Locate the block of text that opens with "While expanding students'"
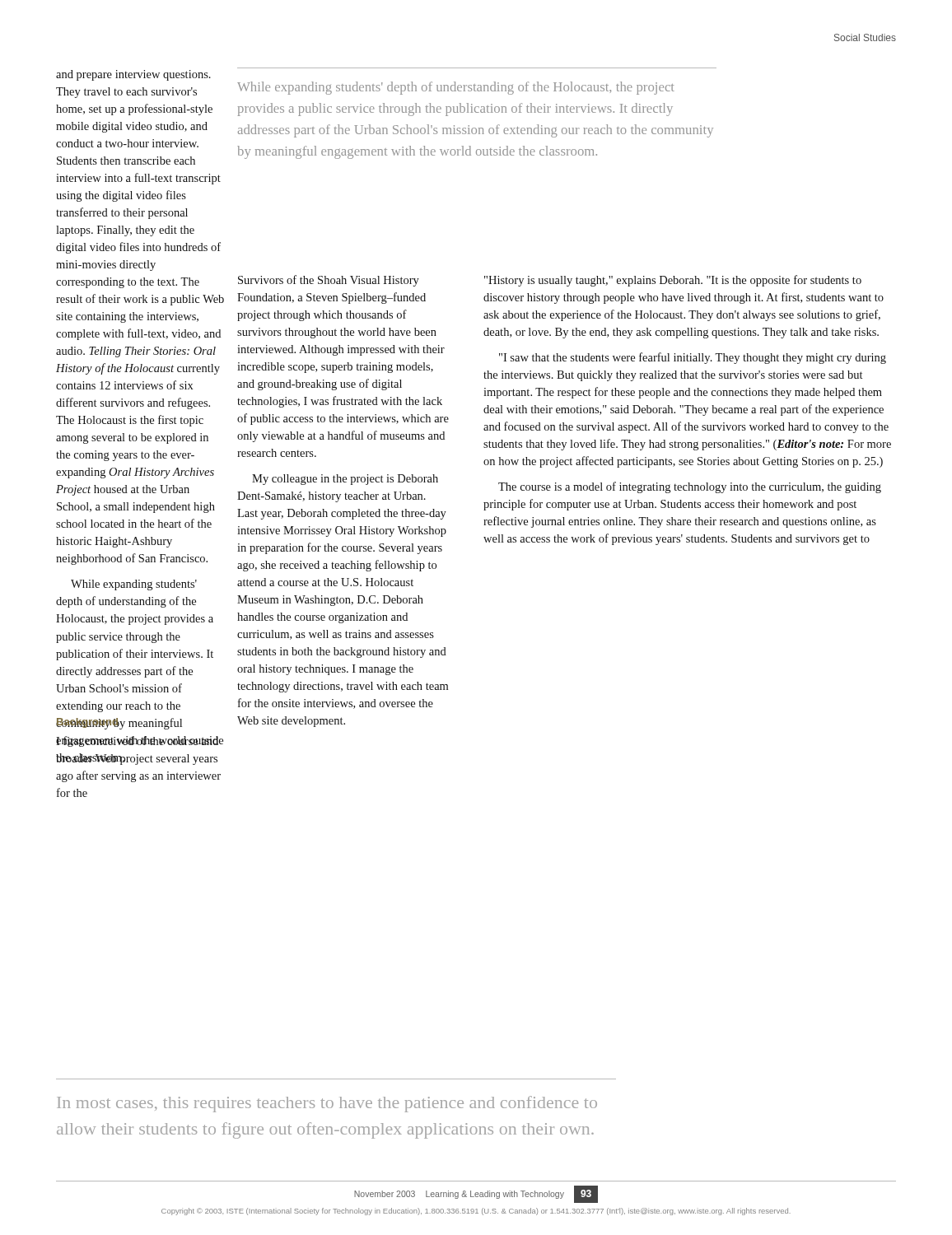952x1235 pixels. [x=475, y=119]
